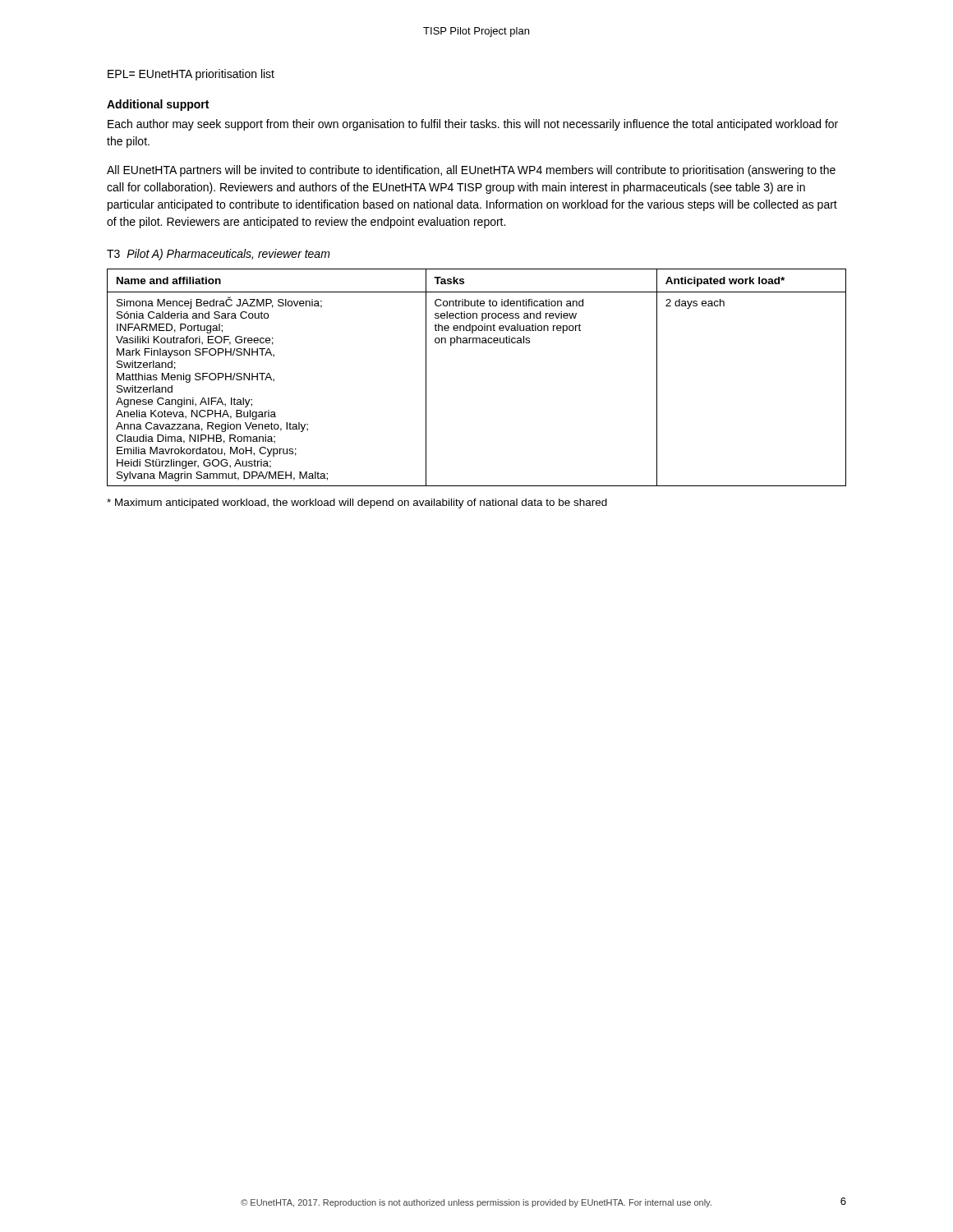Locate the table with the text "Name and affiliation"

[476, 377]
